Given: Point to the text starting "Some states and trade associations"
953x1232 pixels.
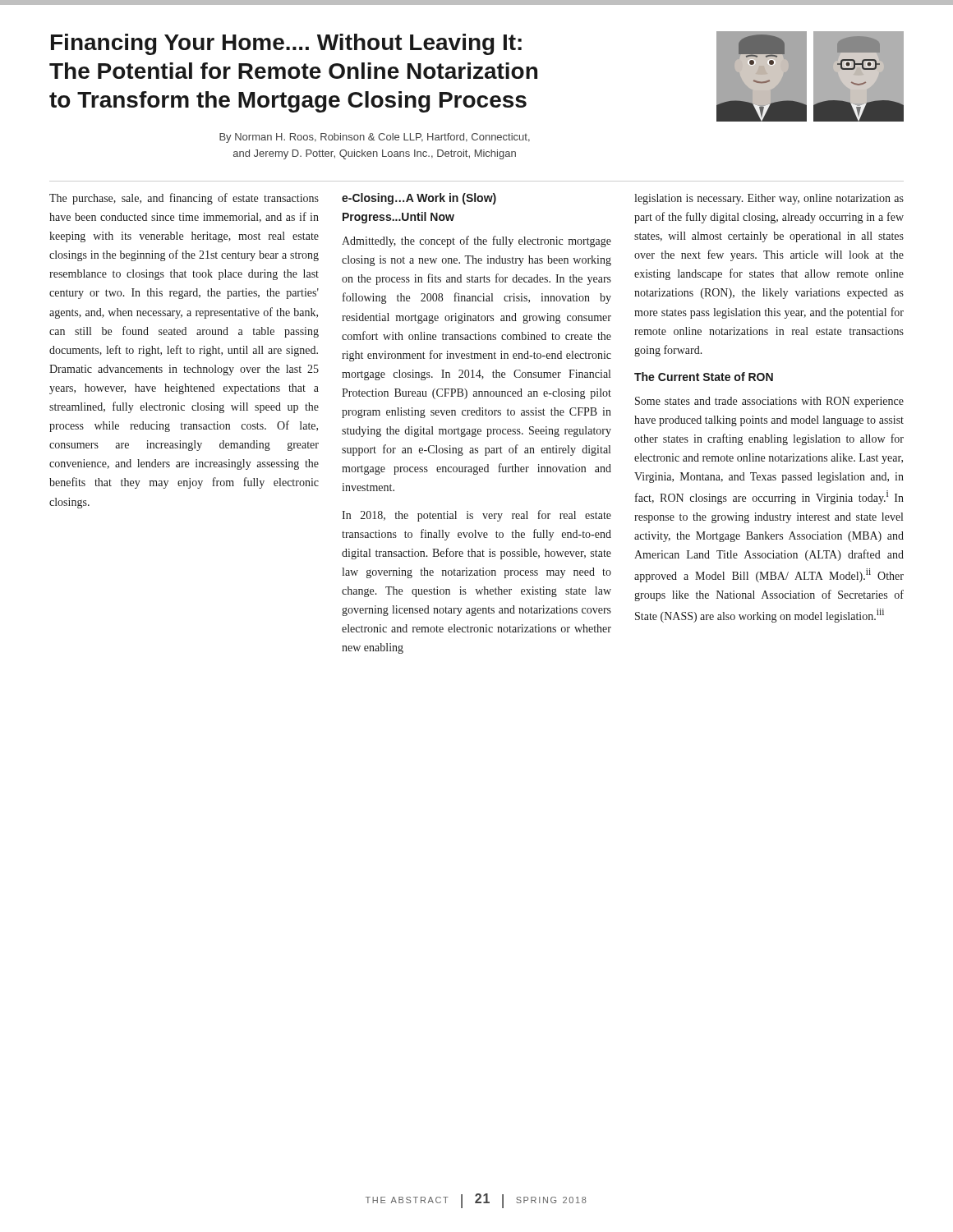Looking at the screenshot, I should tap(769, 509).
